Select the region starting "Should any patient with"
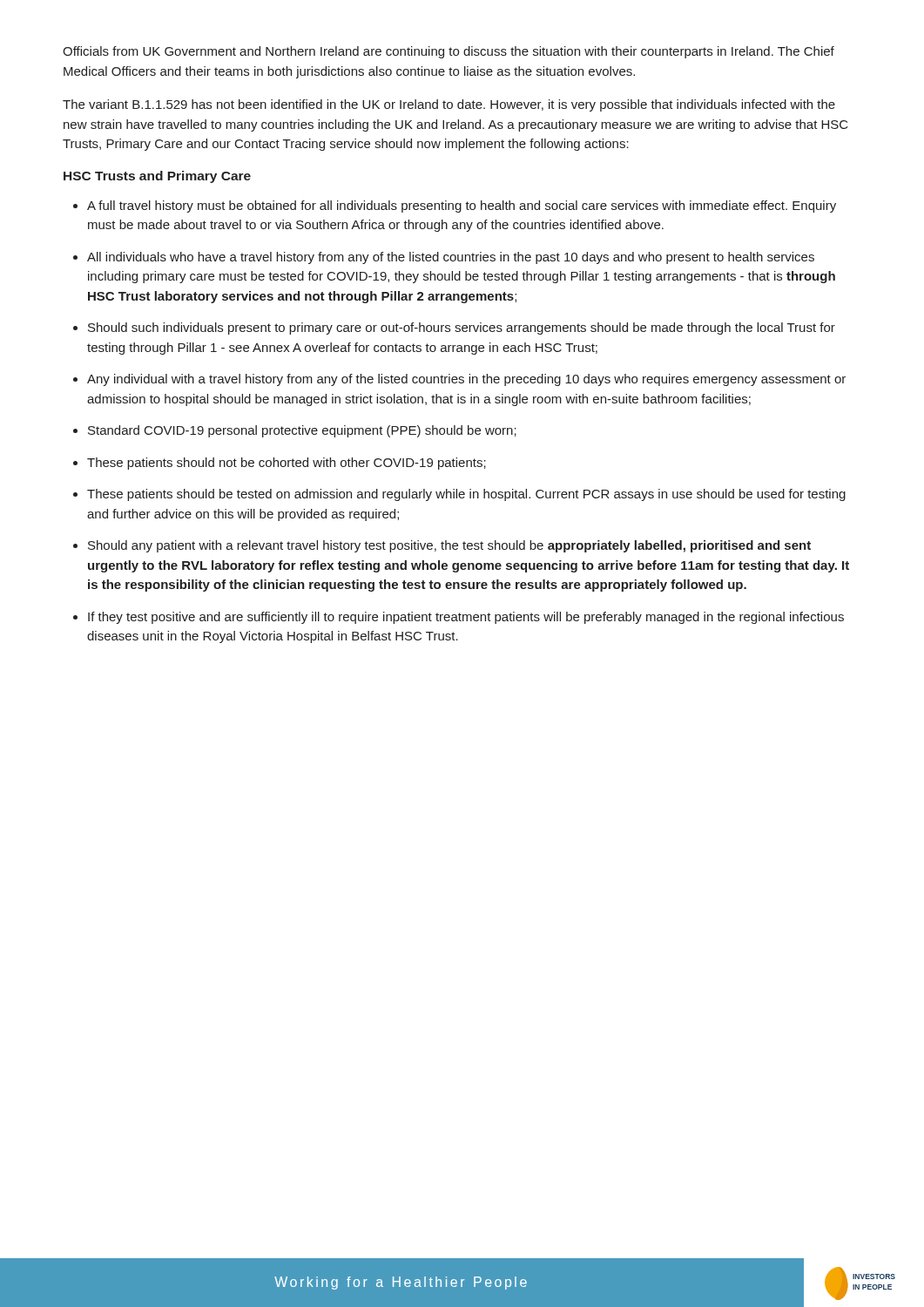The height and width of the screenshot is (1307, 924). coord(468,565)
